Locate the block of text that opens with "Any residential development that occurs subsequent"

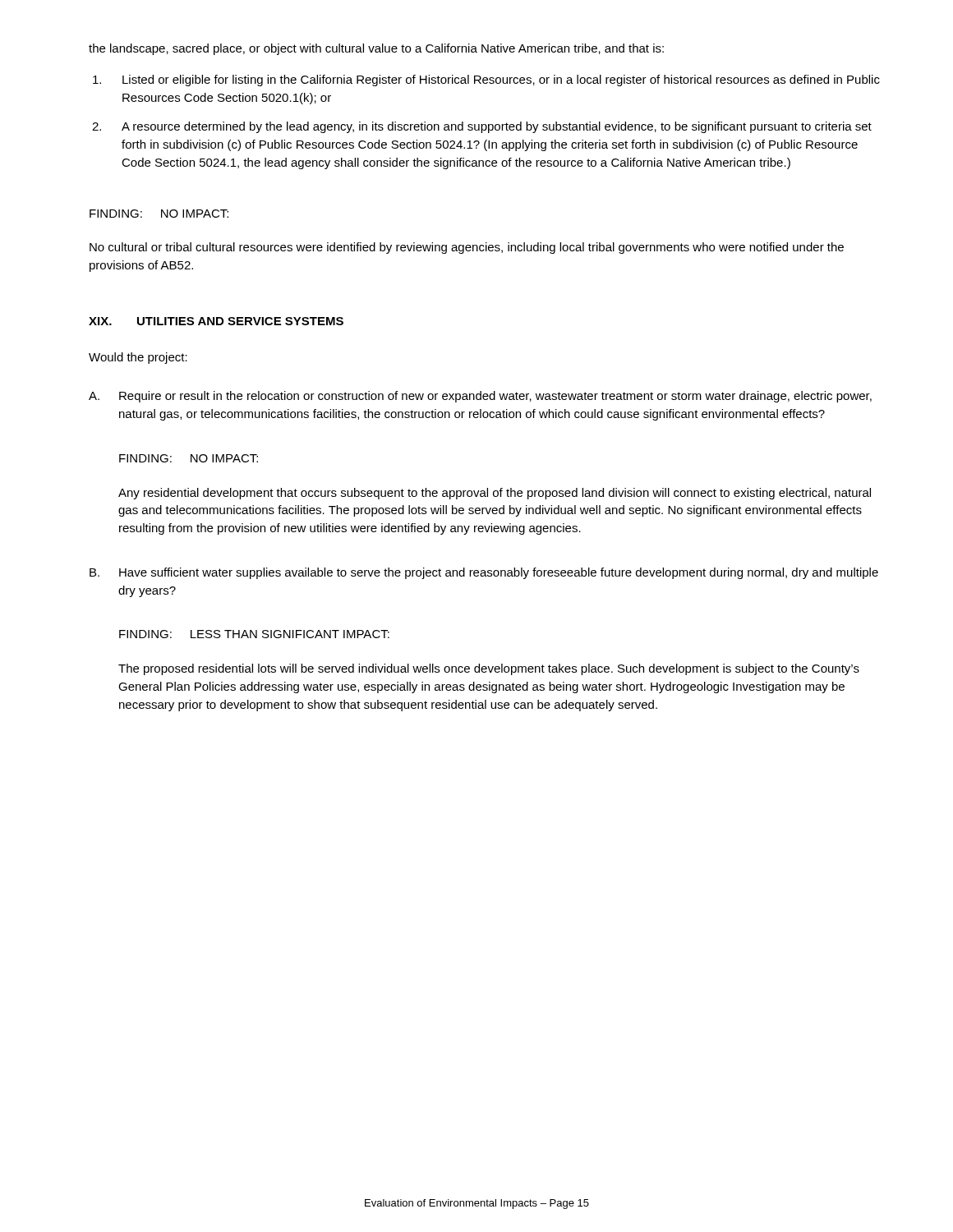click(x=495, y=510)
